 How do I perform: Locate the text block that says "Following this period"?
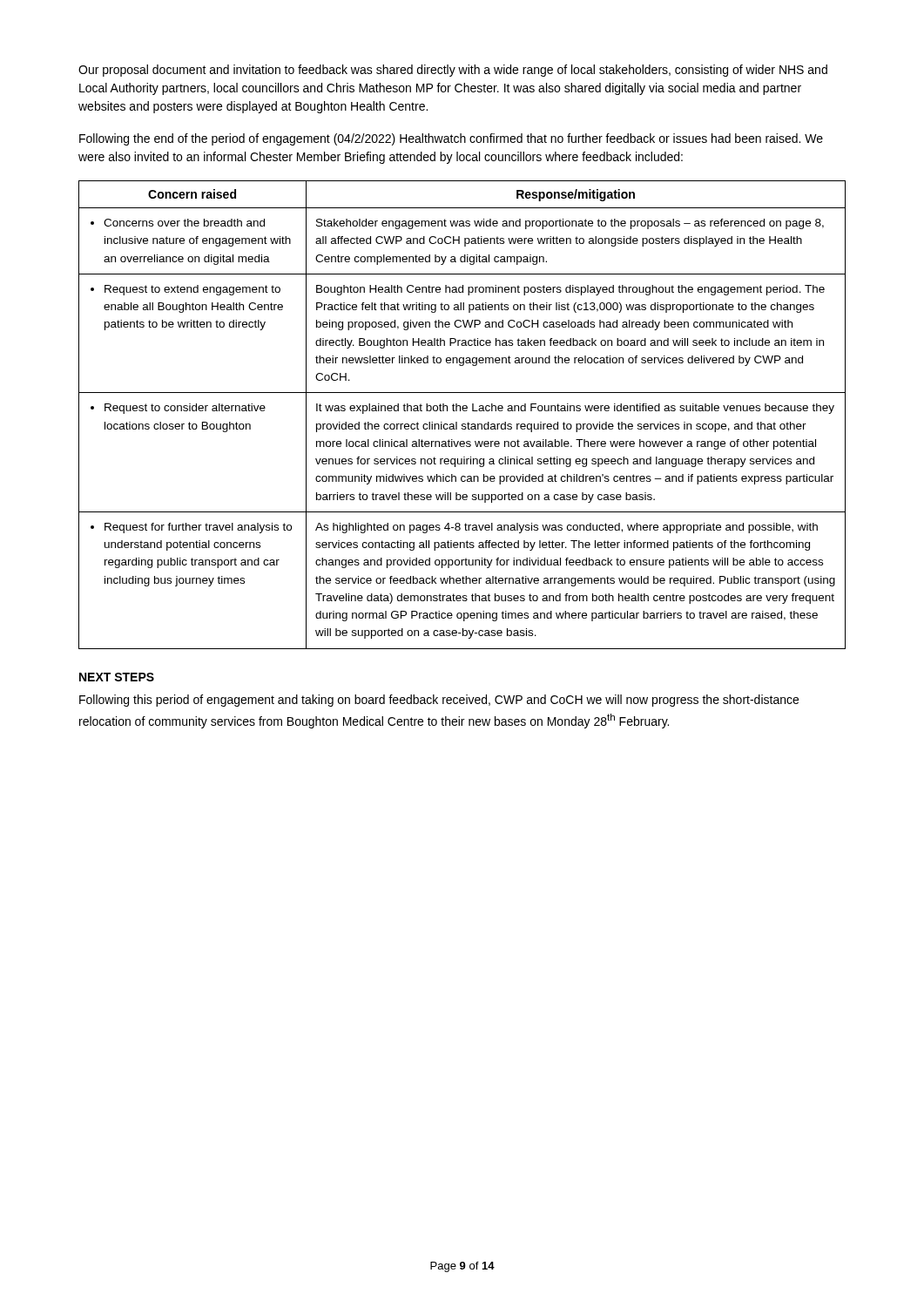coord(439,710)
